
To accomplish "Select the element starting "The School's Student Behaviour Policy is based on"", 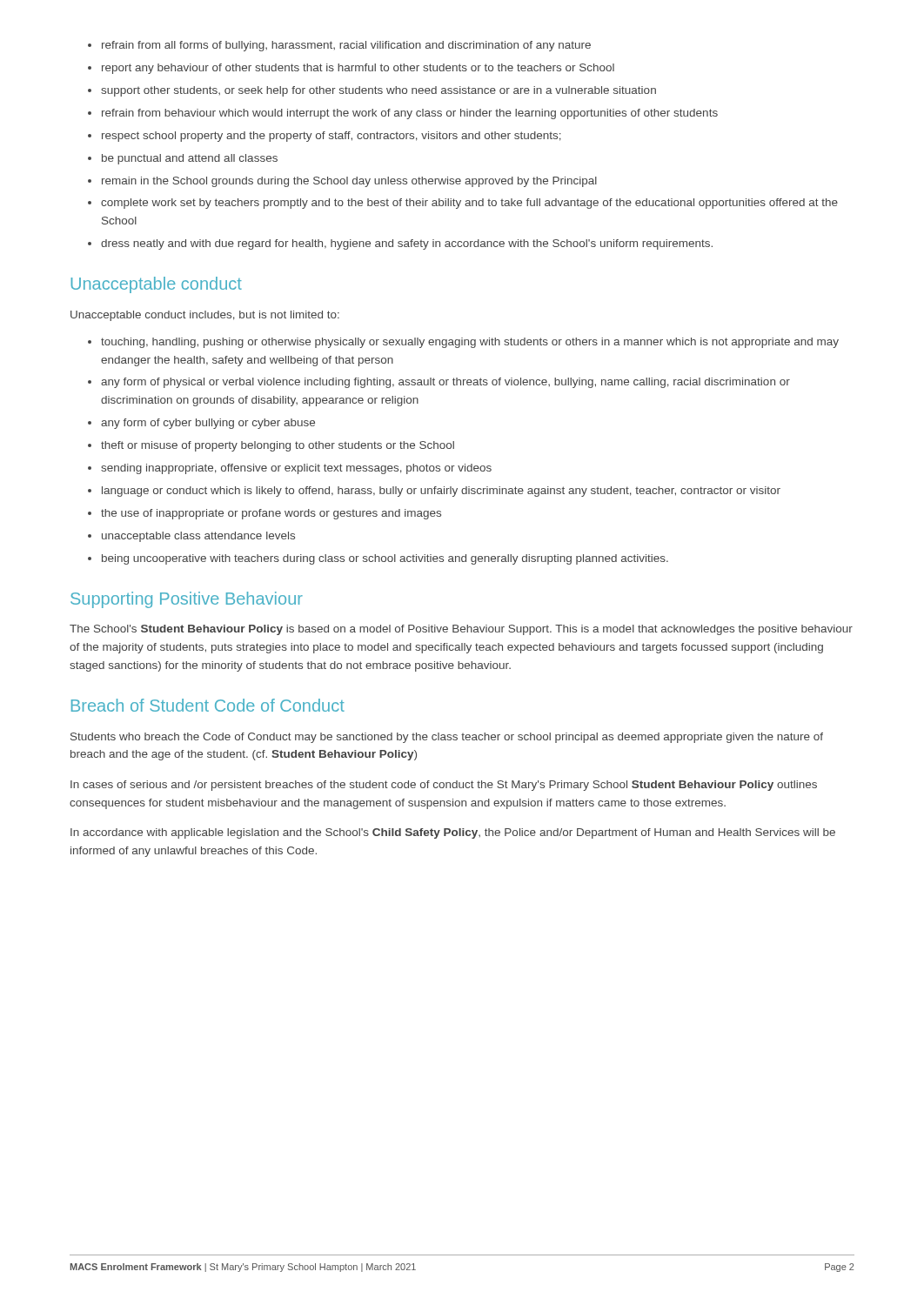I will 462,648.
